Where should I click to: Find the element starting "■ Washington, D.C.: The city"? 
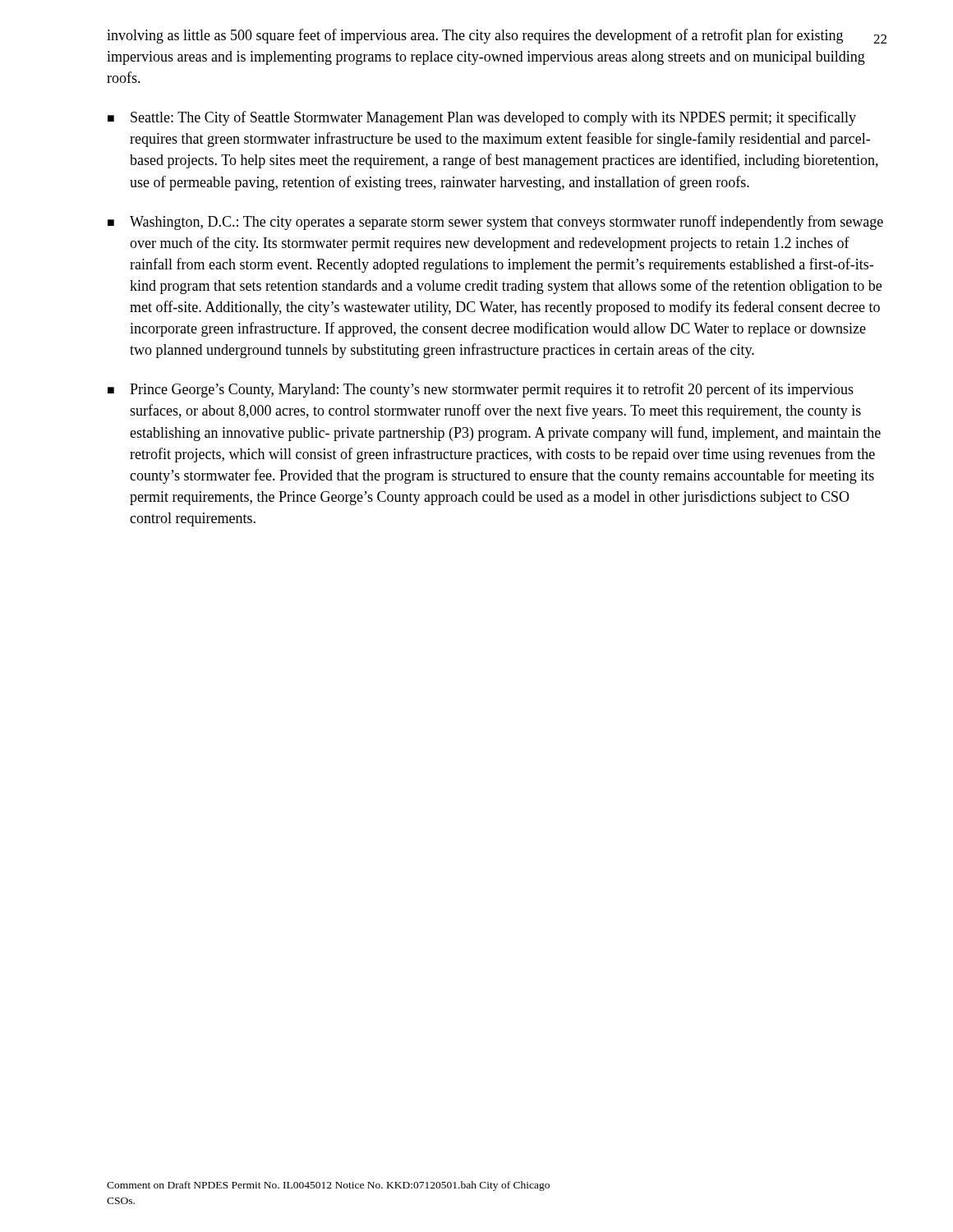pos(497,286)
